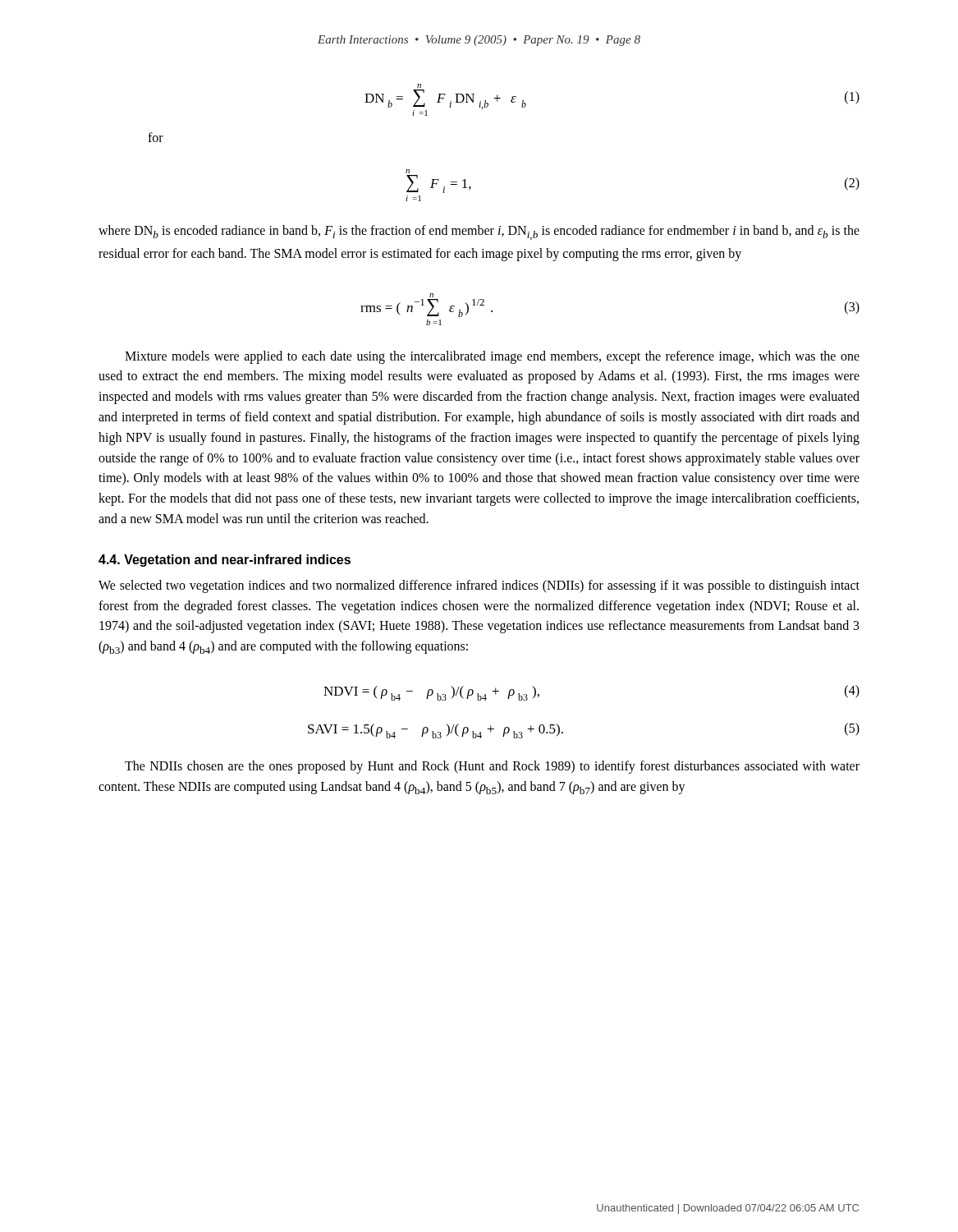The width and height of the screenshot is (958, 1232).
Task: Click on the formula that says "rms = ("
Action: (x=479, y=307)
